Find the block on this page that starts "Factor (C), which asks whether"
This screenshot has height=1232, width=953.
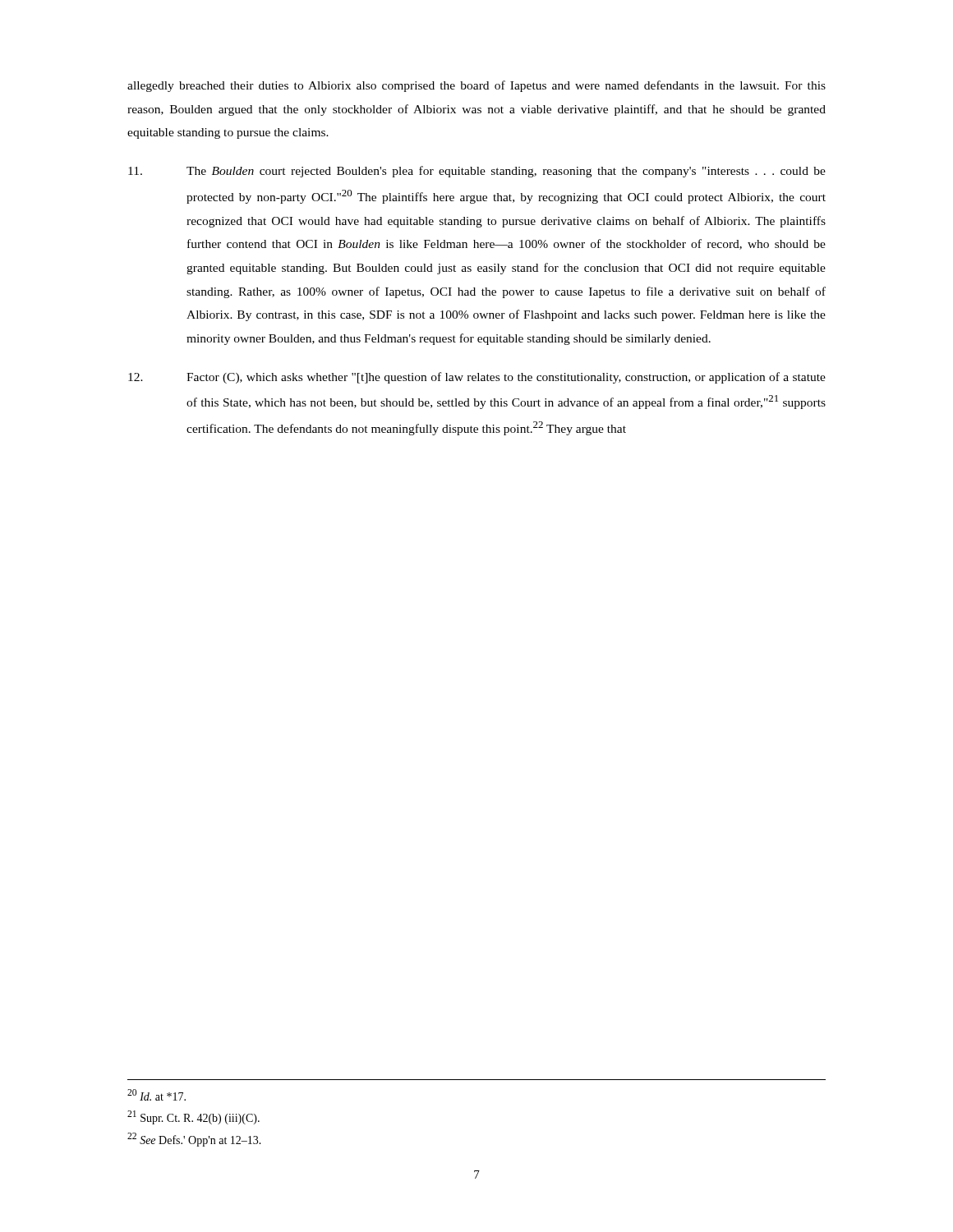476,403
